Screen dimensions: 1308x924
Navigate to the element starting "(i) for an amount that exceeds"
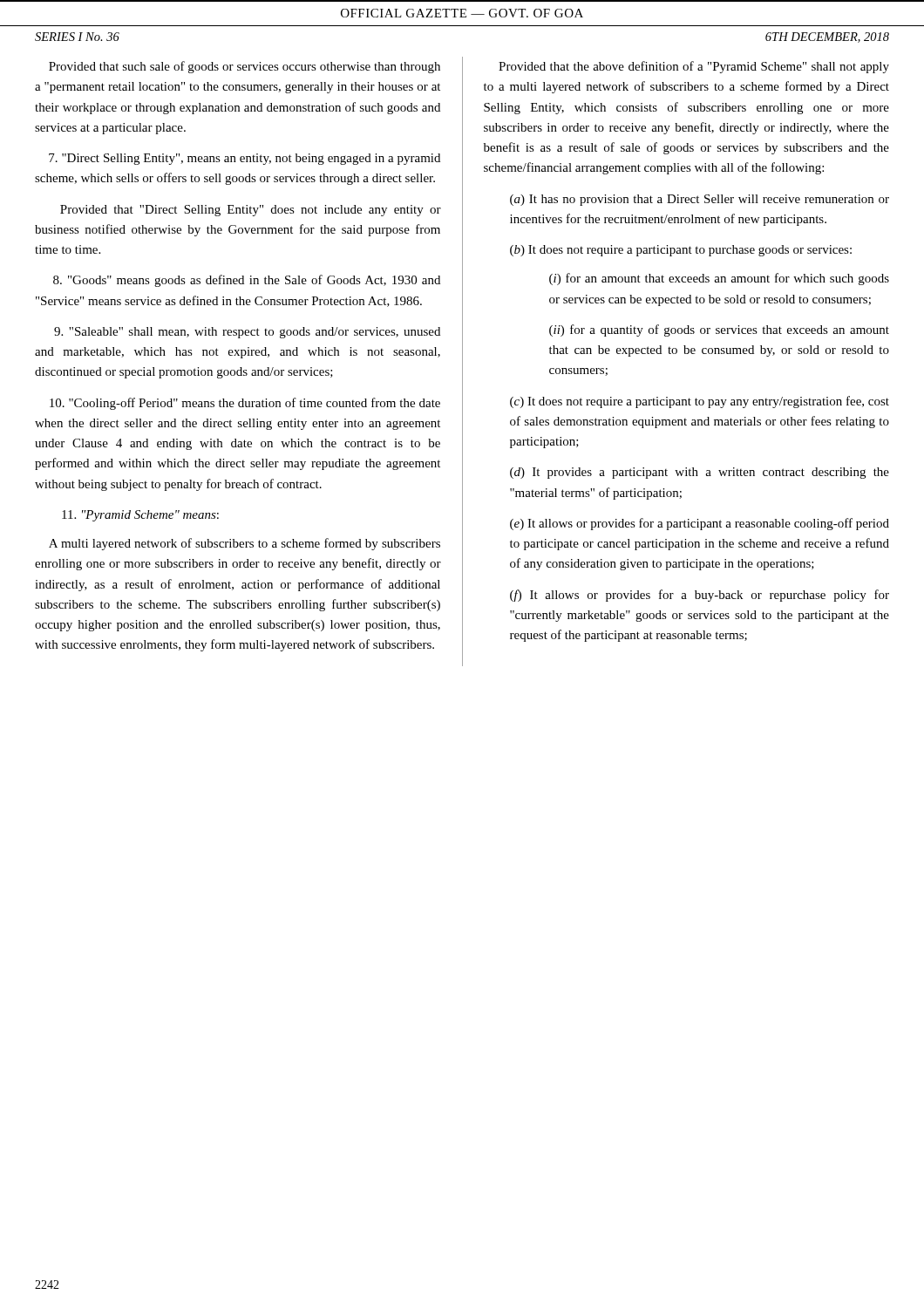[x=719, y=289]
